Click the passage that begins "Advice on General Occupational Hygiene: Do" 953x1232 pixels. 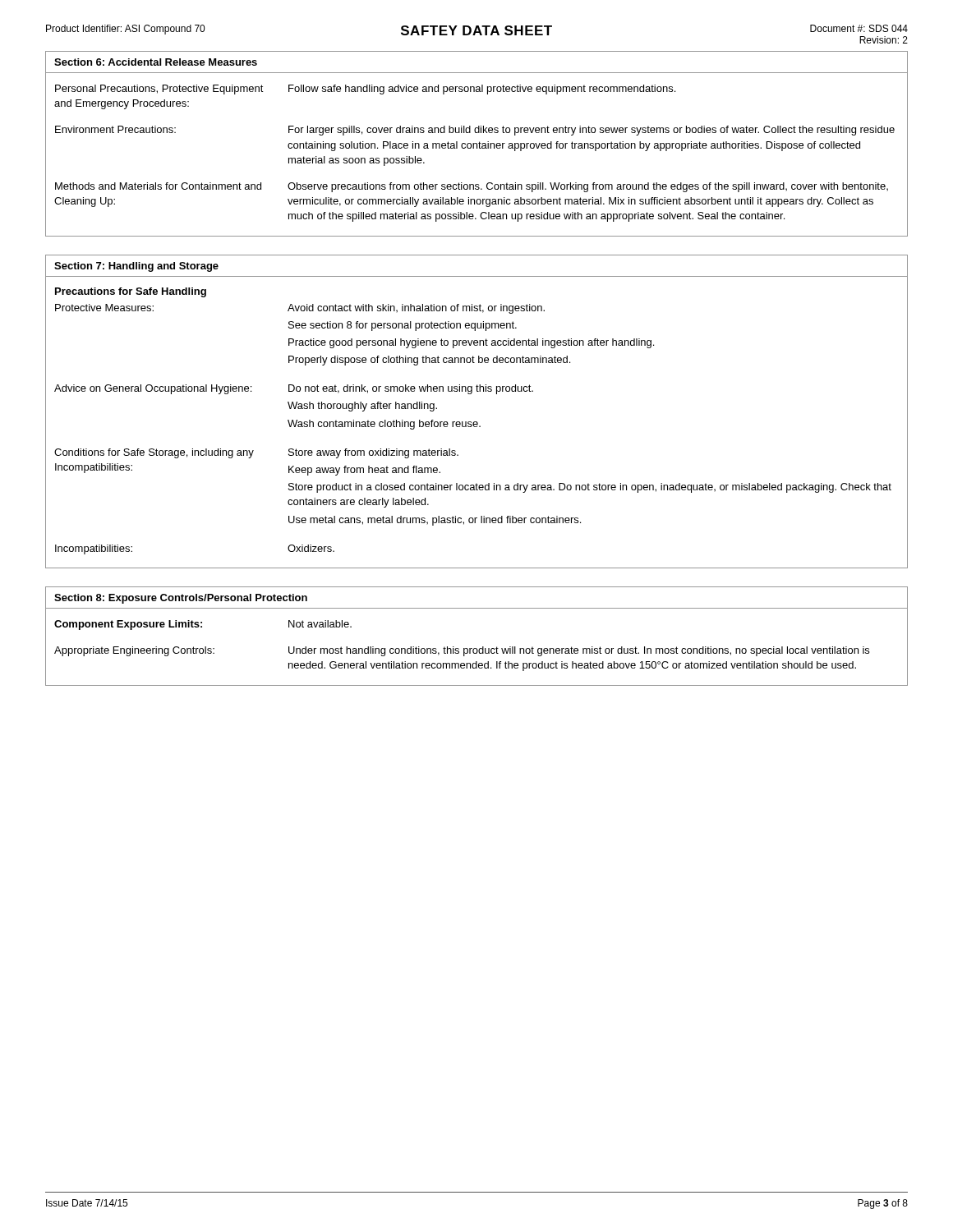pyautogui.click(x=294, y=389)
